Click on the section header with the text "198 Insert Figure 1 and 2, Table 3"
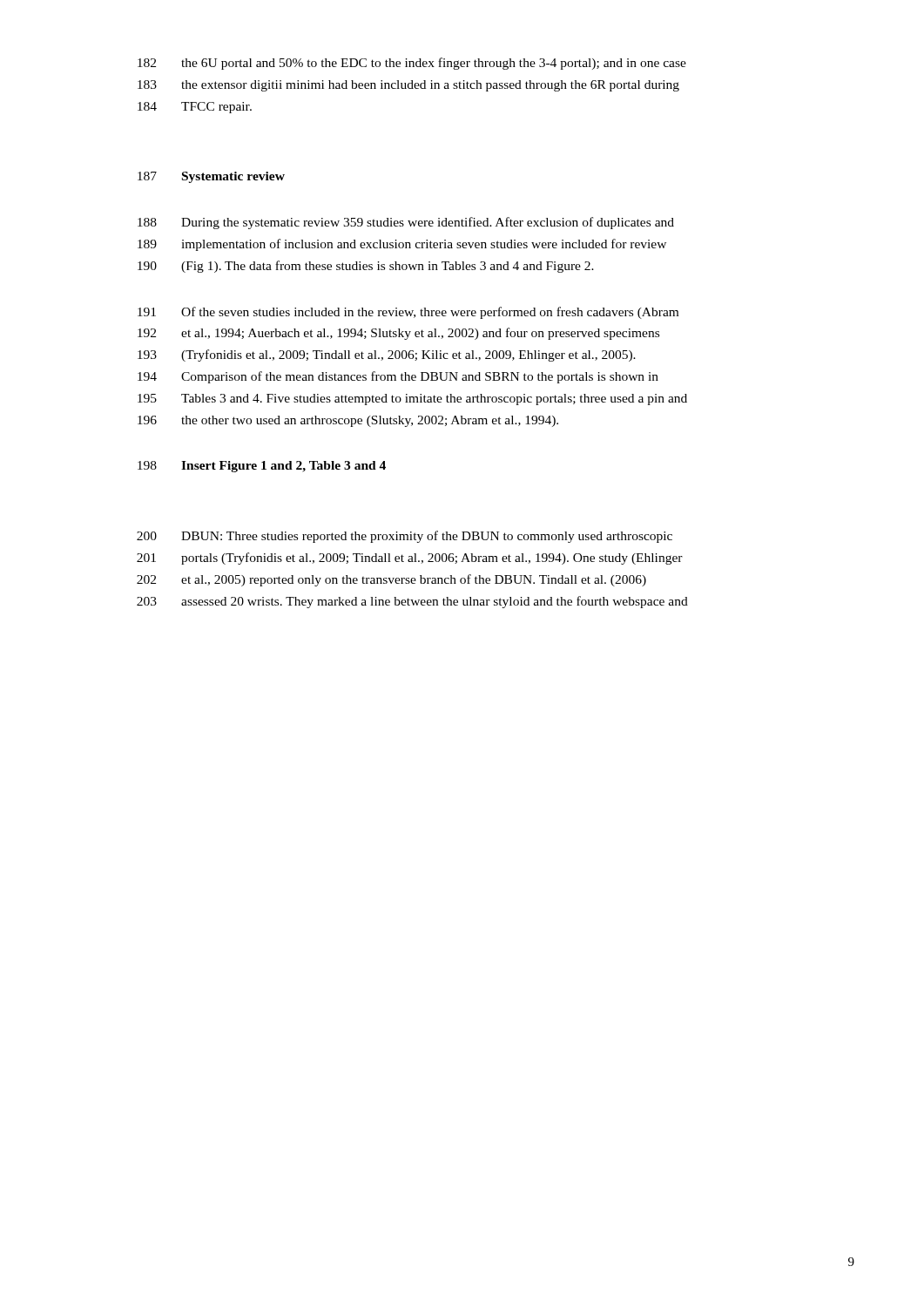 coord(262,467)
